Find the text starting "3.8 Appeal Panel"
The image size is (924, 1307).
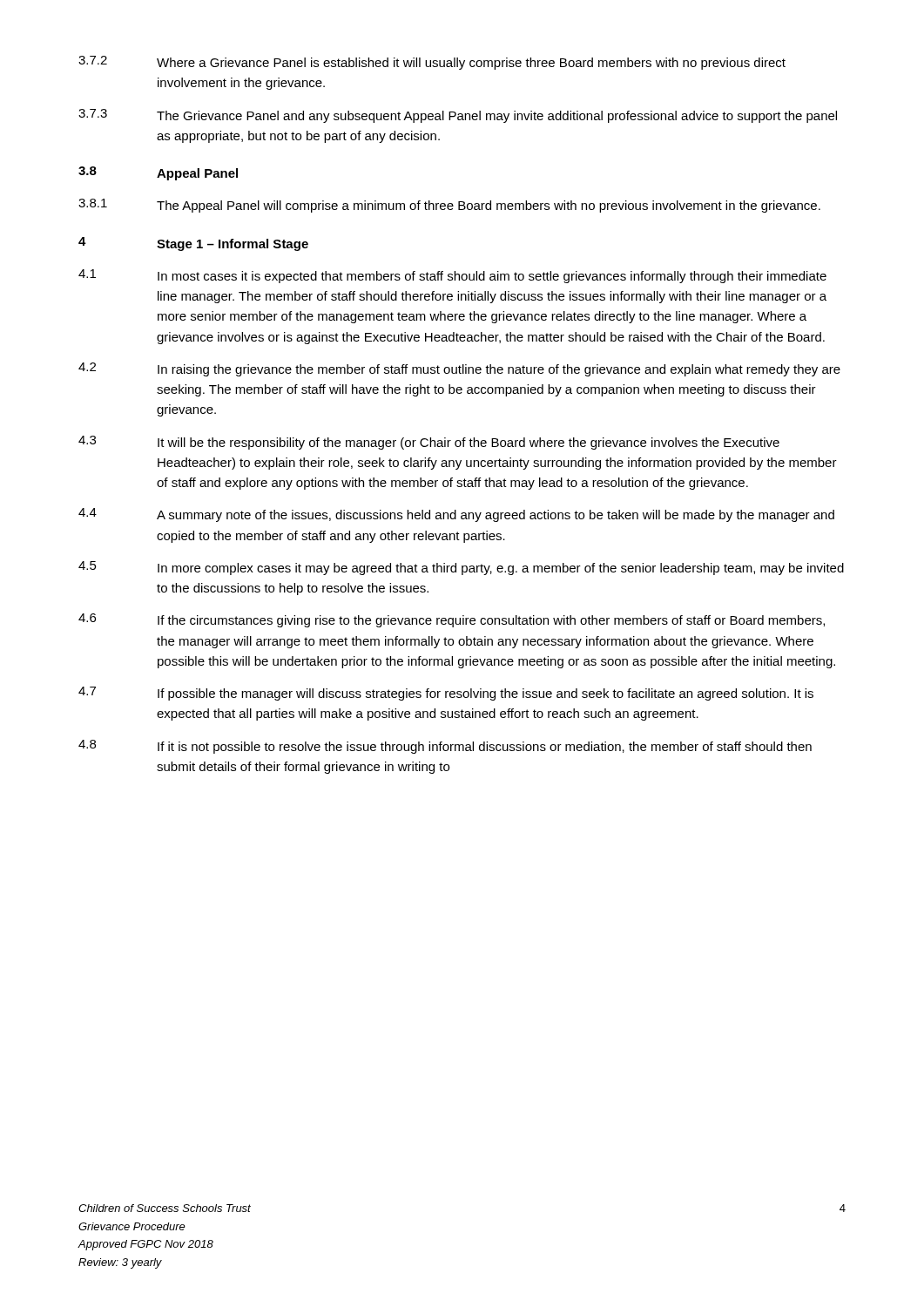click(x=158, y=173)
